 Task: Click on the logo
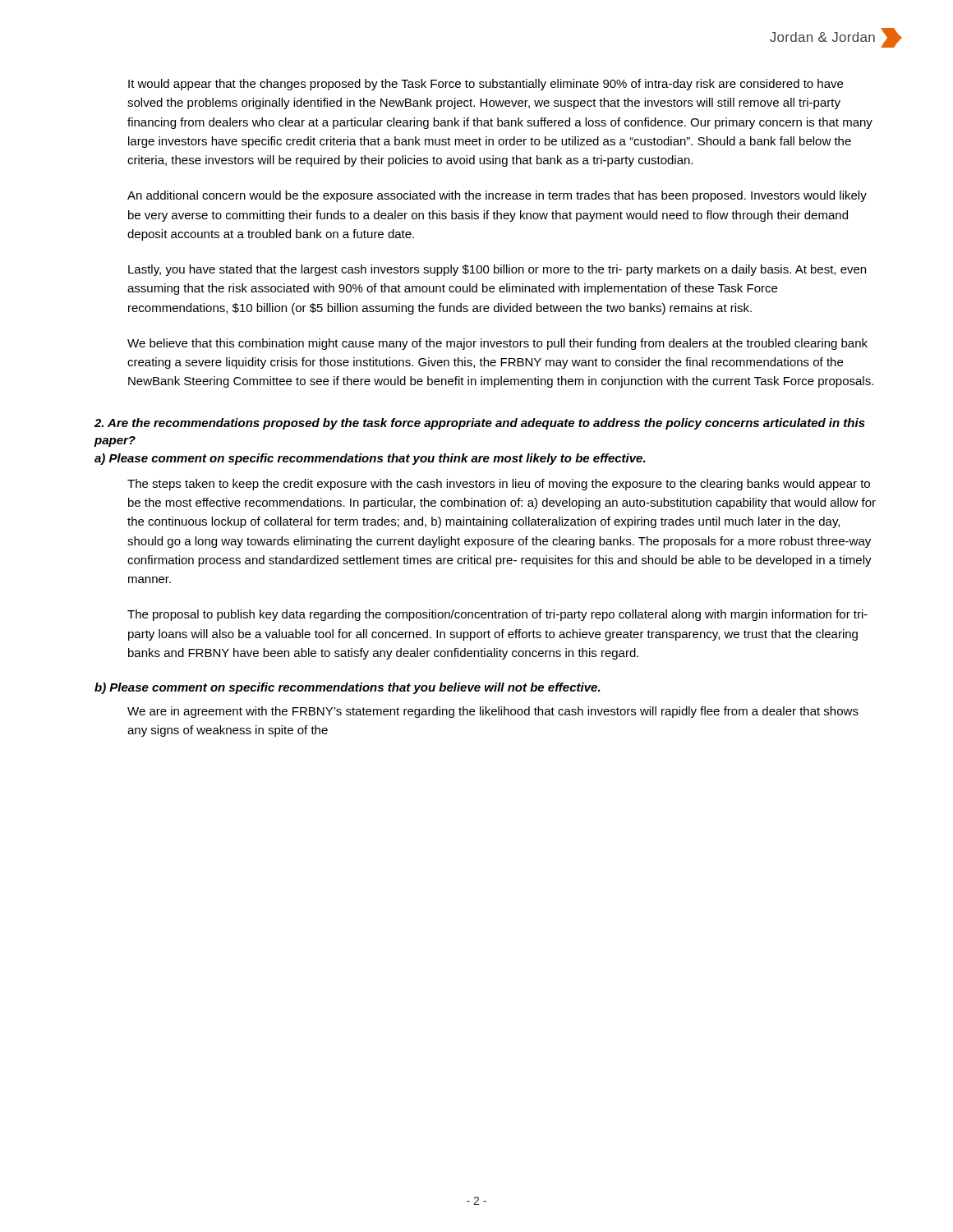point(837,38)
